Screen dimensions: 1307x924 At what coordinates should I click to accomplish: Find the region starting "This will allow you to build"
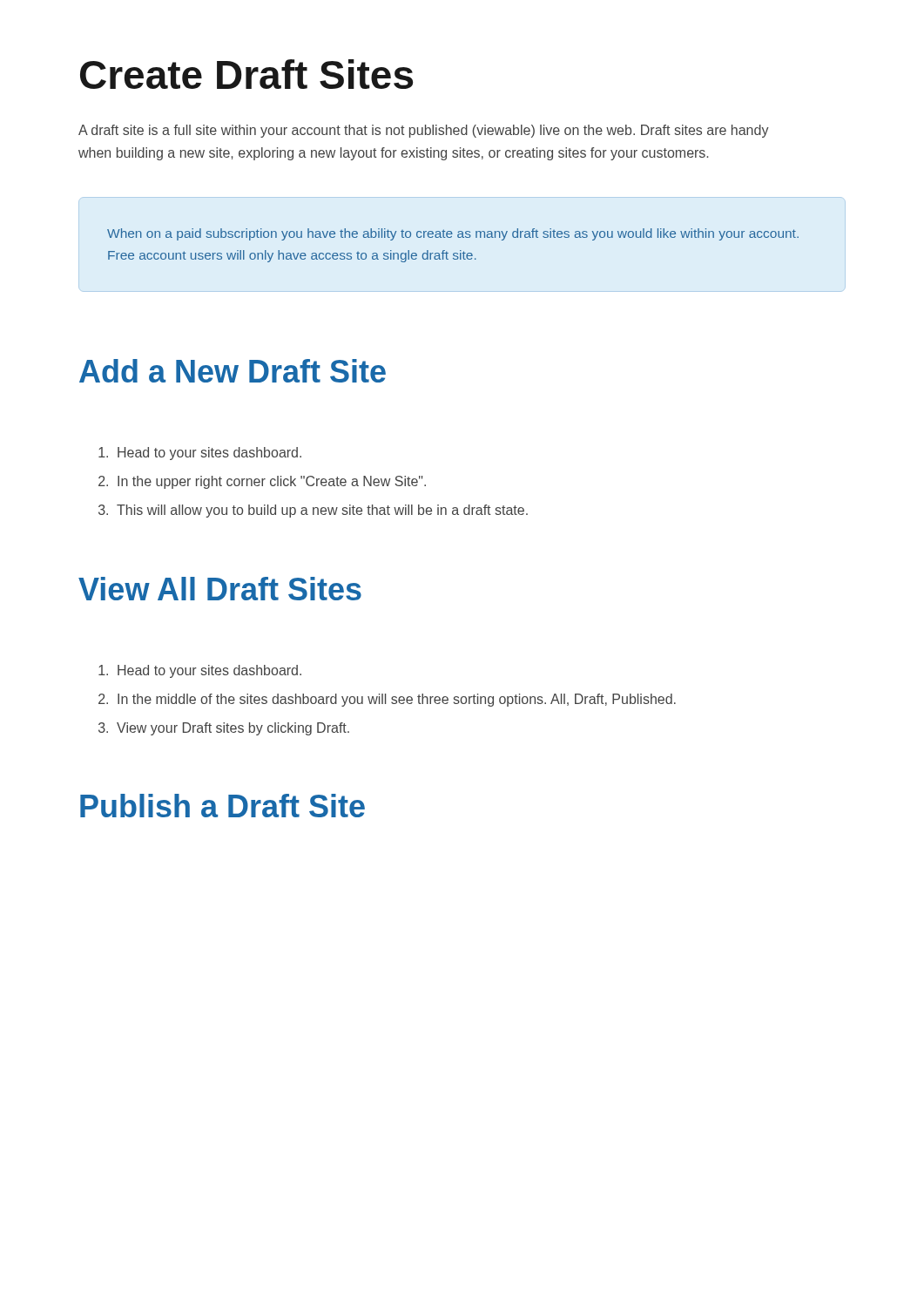(466, 511)
